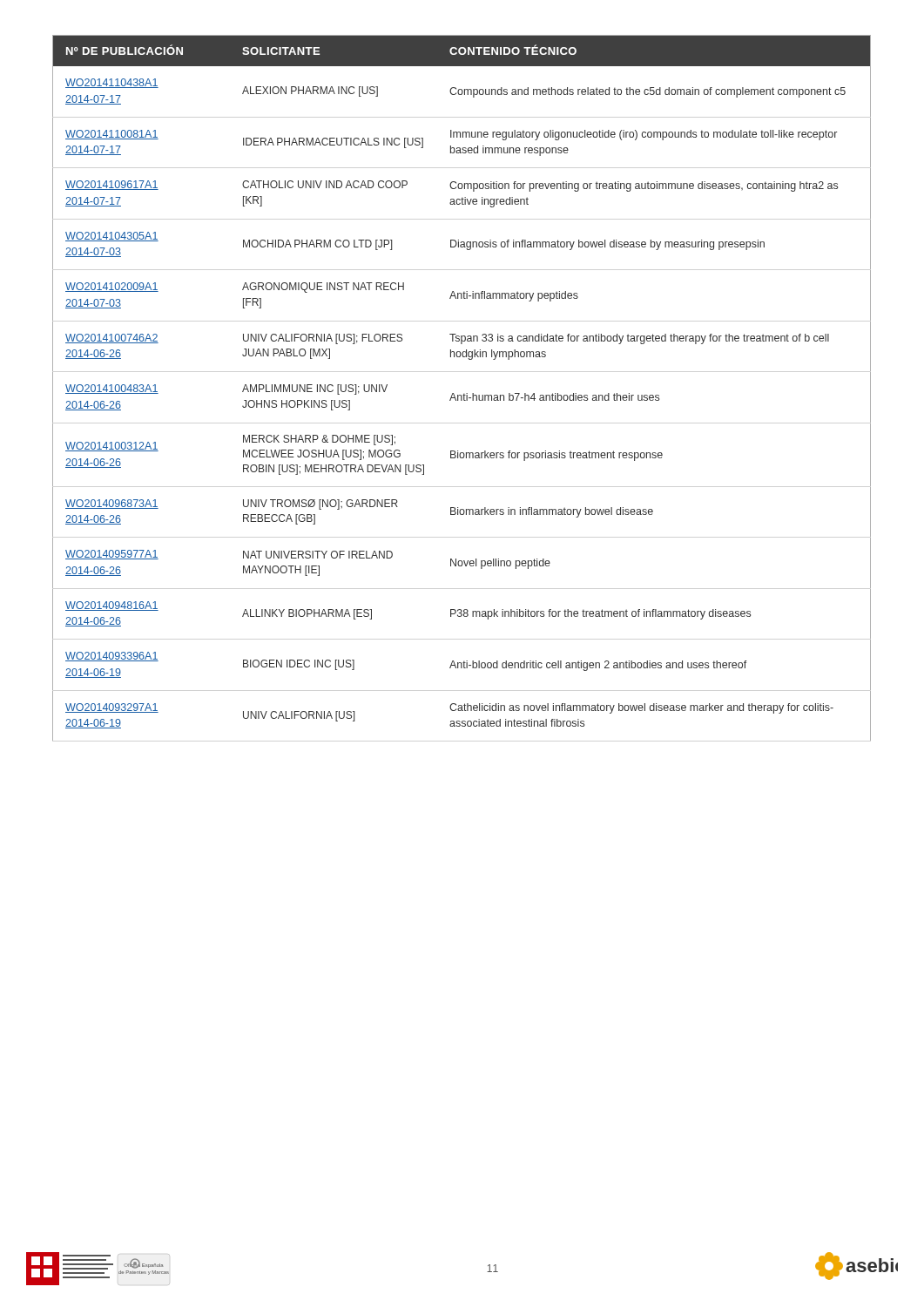924x1307 pixels.
Task: Find the table that mentions "Anti-human b7-h4 antibodies and"
Action: coord(462,388)
